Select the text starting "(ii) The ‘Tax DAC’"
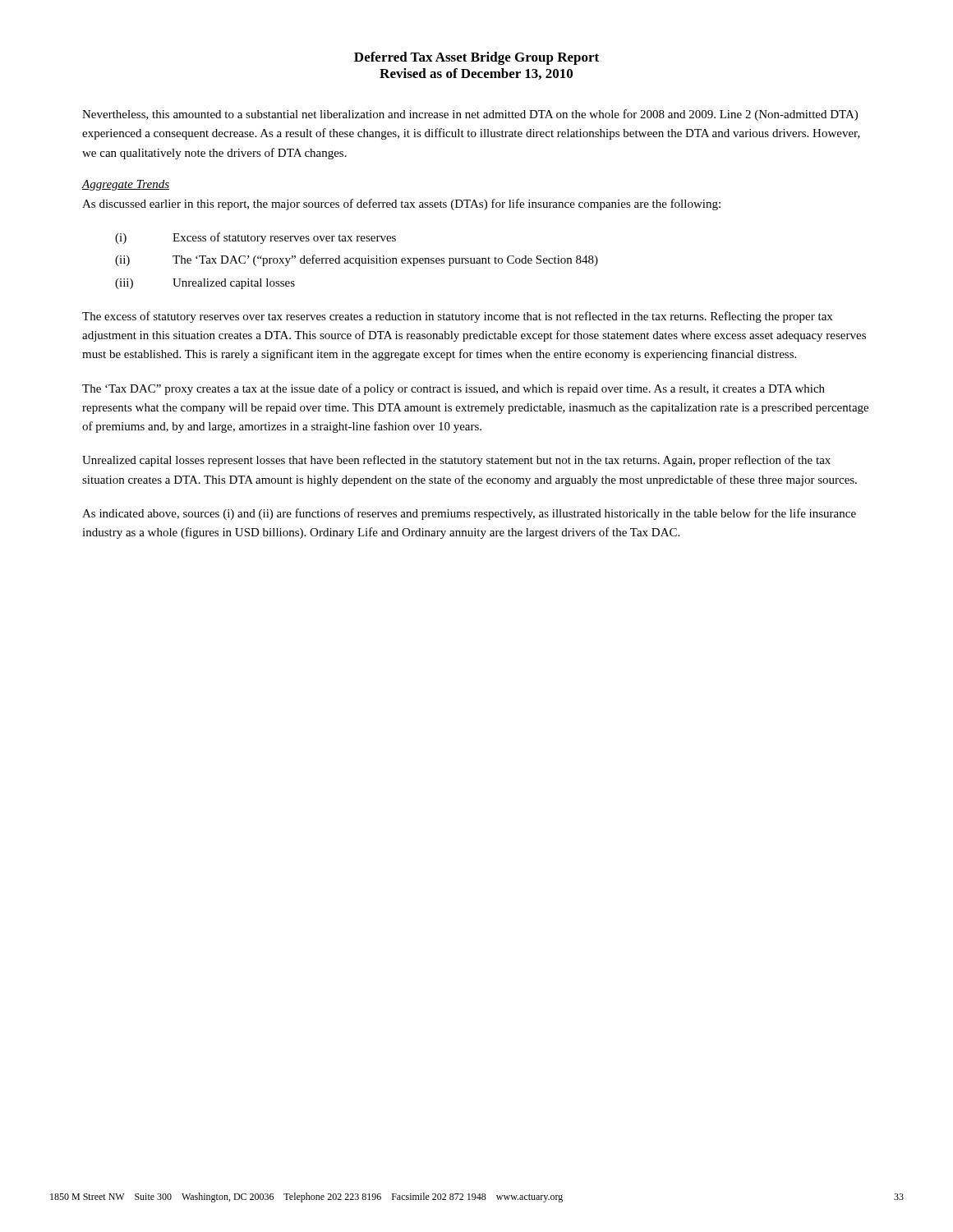 pyautogui.click(x=476, y=260)
